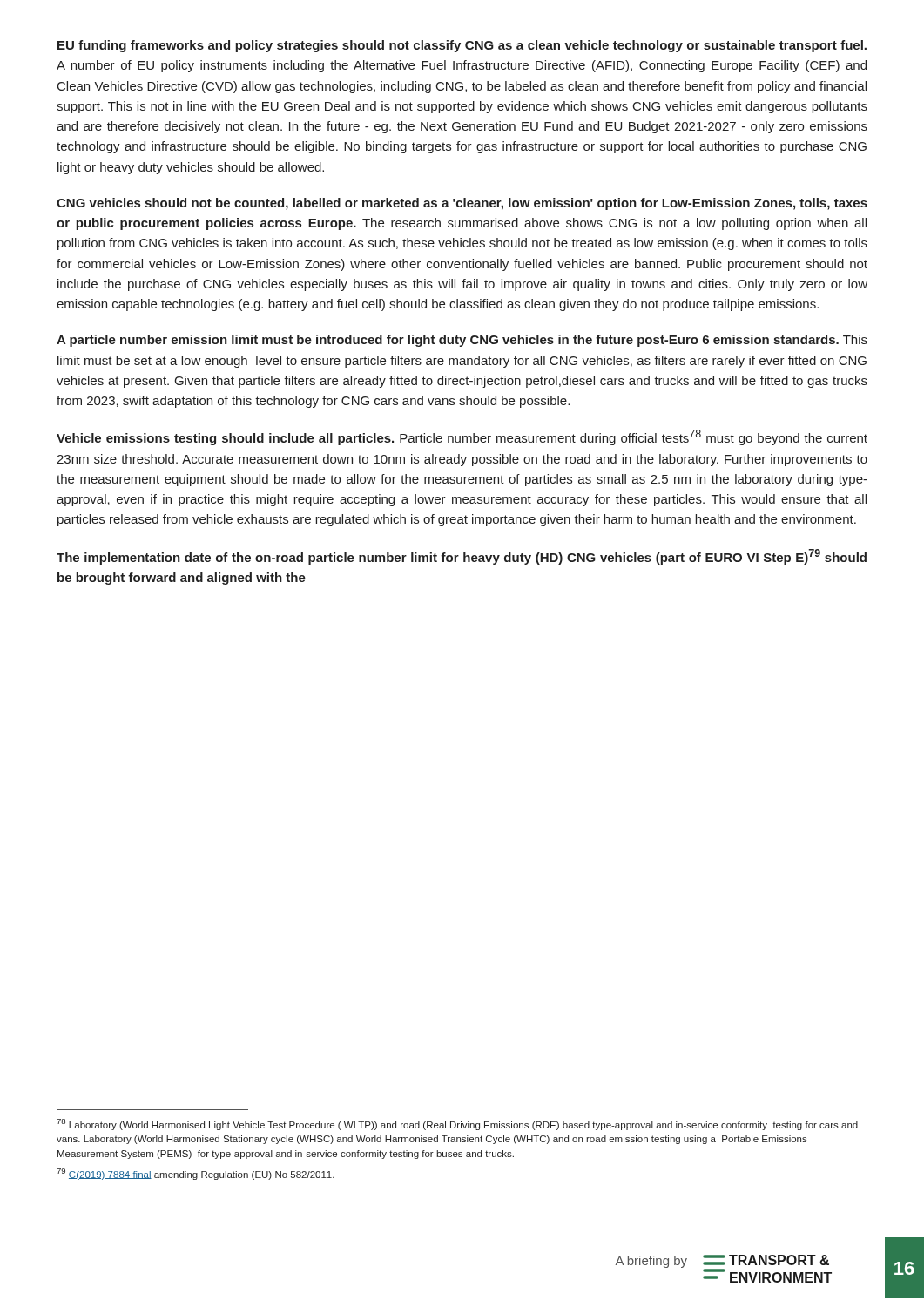Navigate to the passage starting "78 Laboratory (World Harmonised Light Vehicle Test Procedure"

[457, 1137]
